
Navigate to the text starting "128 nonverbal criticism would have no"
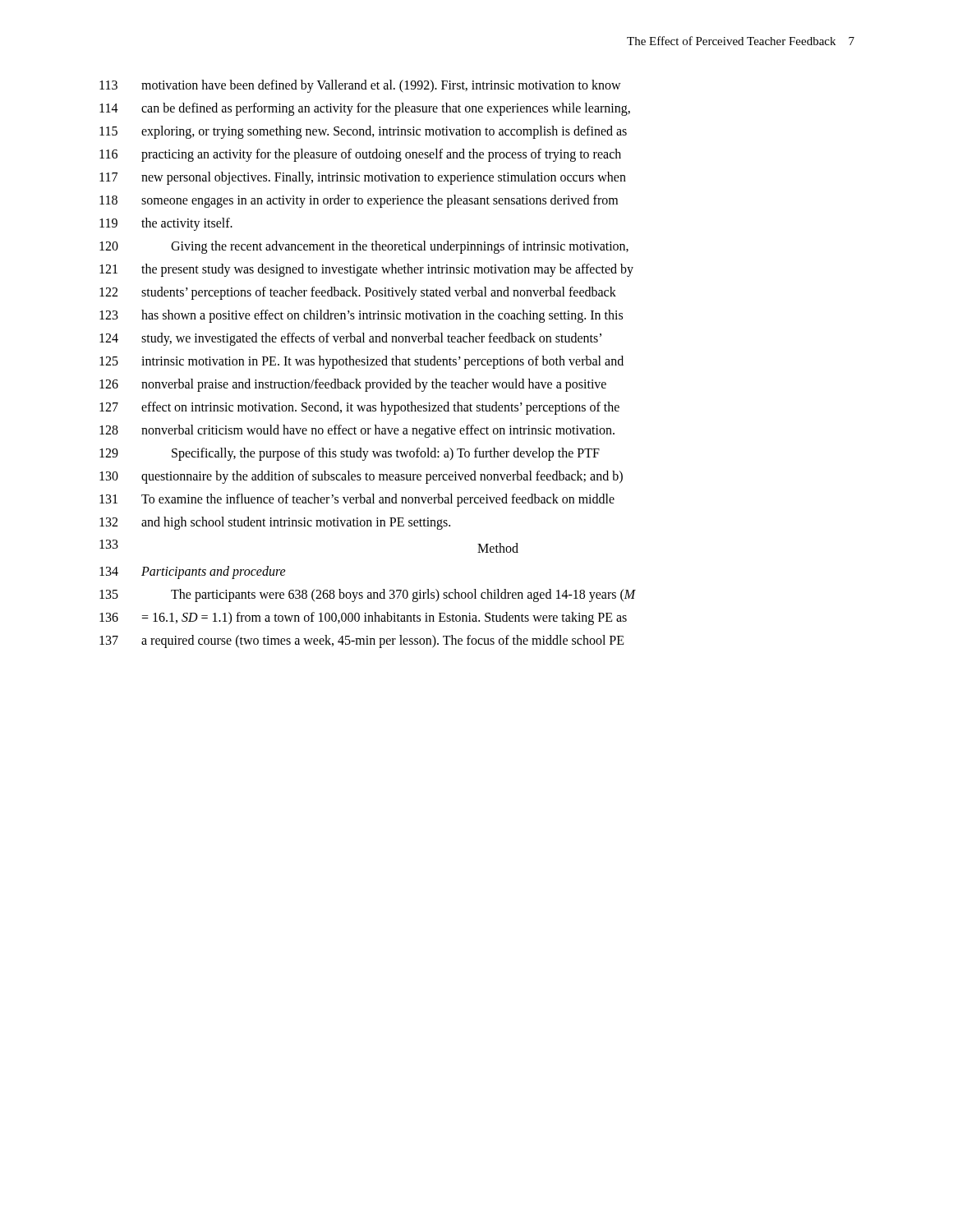click(476, 430)
